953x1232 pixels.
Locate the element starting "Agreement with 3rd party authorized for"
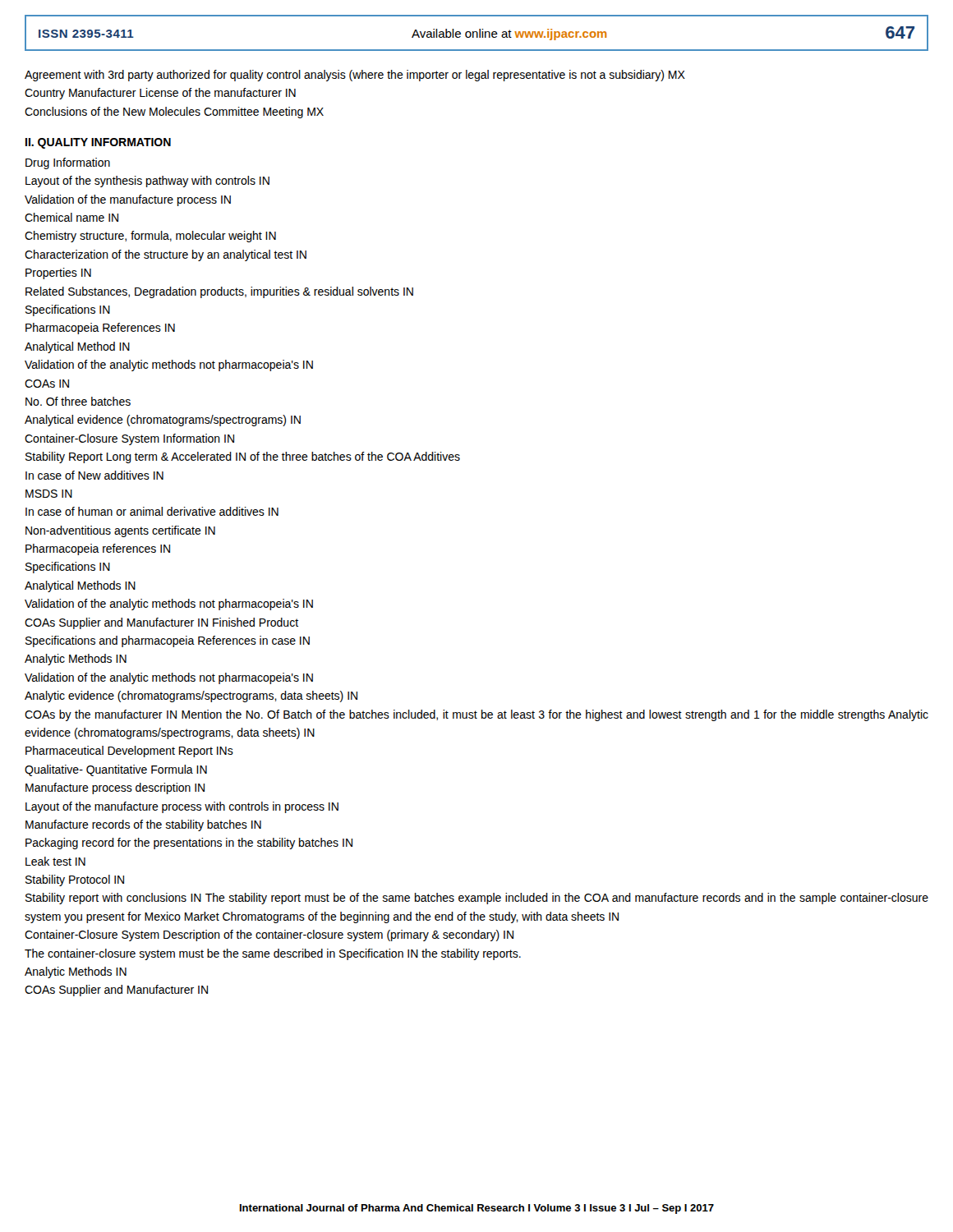(x=355, y=76)
